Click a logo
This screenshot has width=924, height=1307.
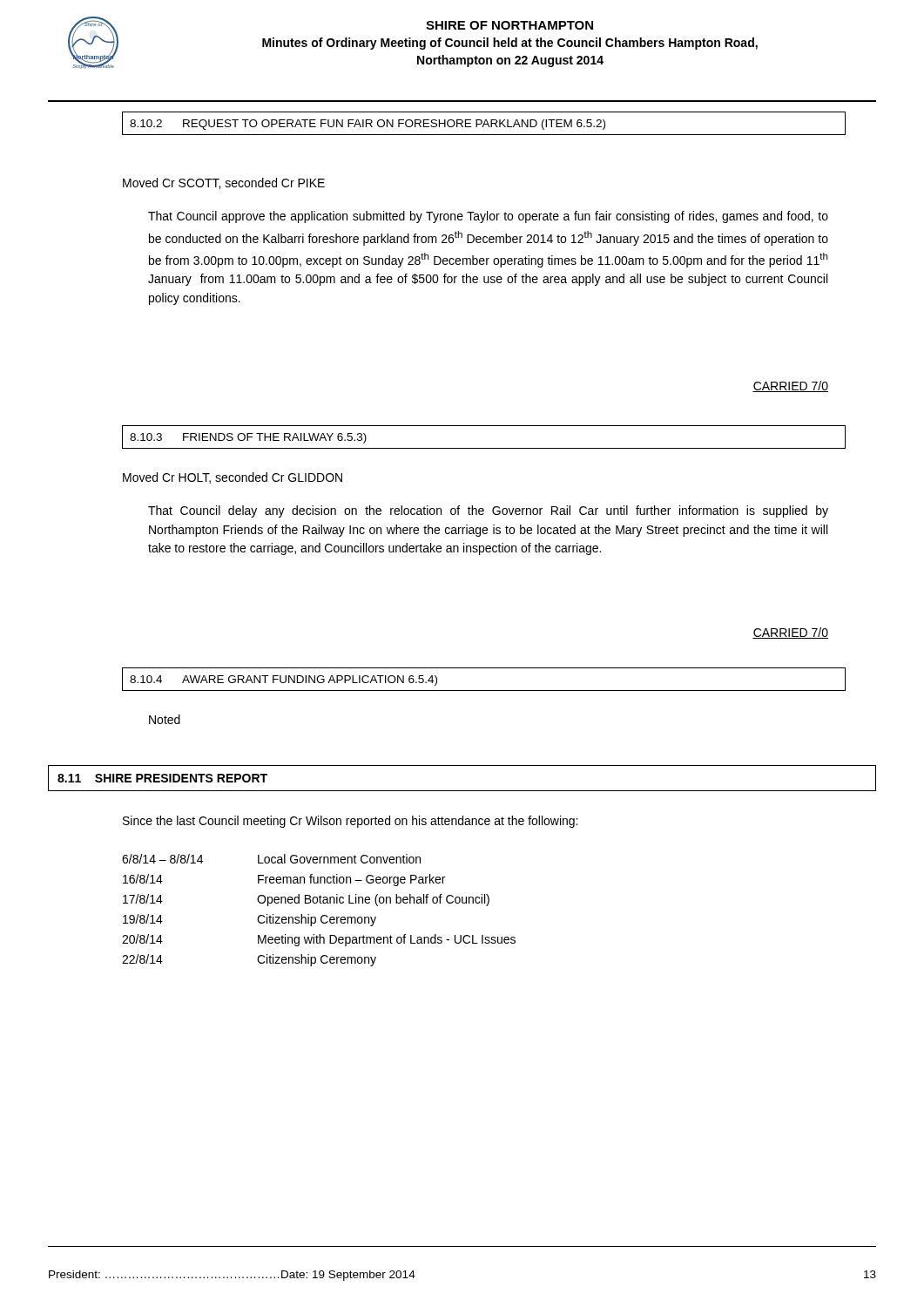(x=96, y=47)
